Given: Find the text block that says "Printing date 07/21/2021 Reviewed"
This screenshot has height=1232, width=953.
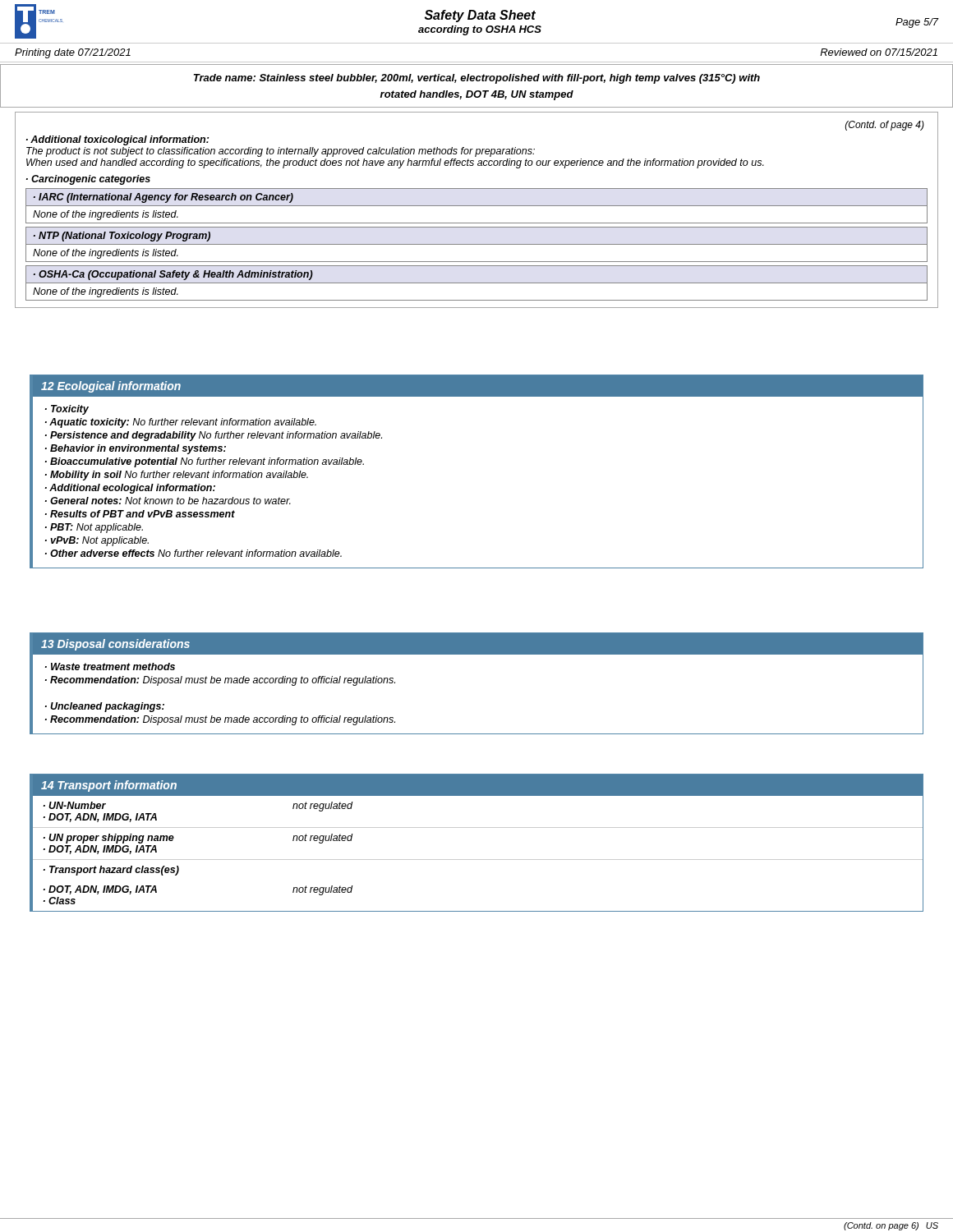Looking at the screenshot, I should click(476, 52).
